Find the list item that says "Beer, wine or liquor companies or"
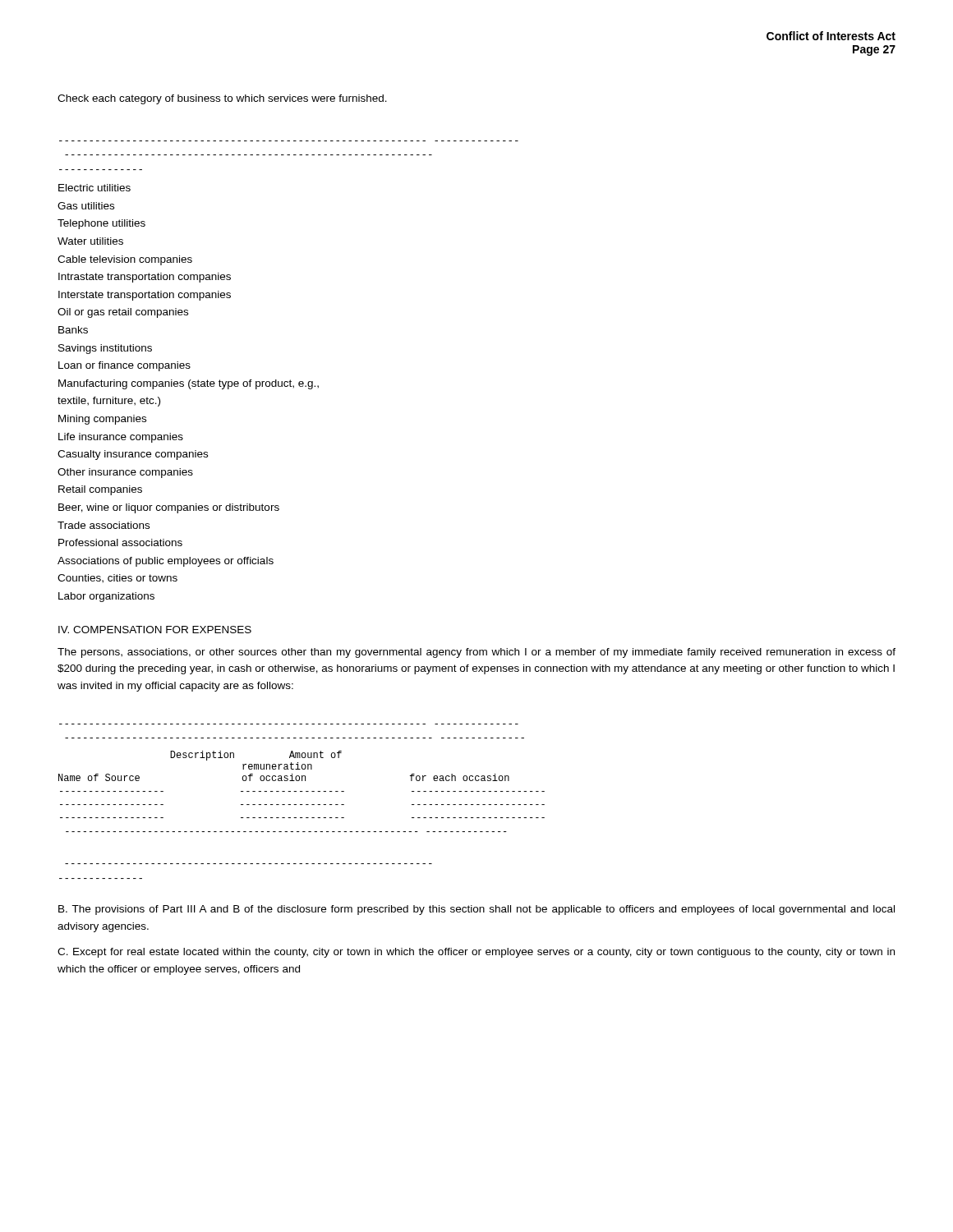 [168, 507]
